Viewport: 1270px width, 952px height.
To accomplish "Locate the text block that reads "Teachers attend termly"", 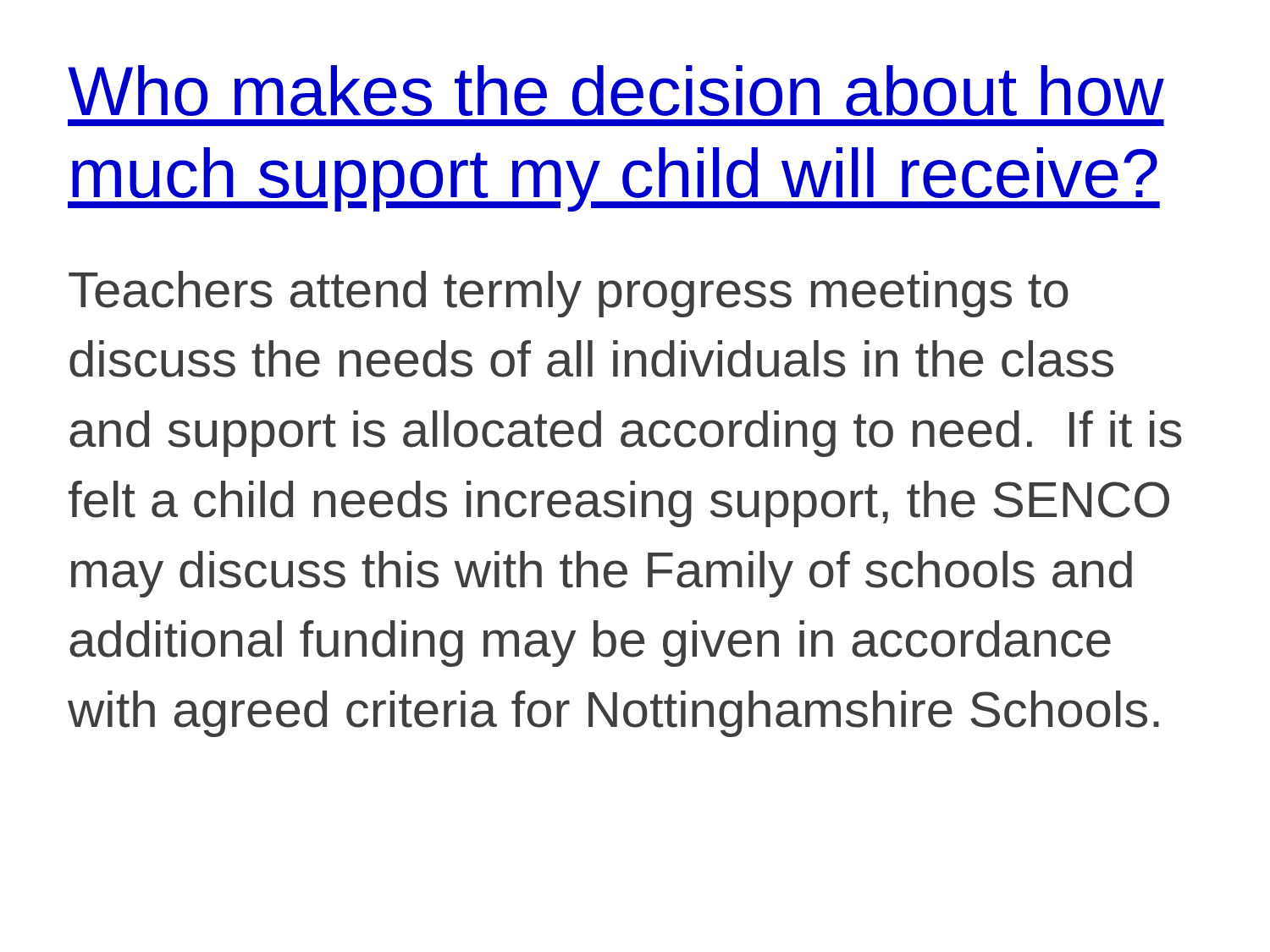I will (625, 500).
